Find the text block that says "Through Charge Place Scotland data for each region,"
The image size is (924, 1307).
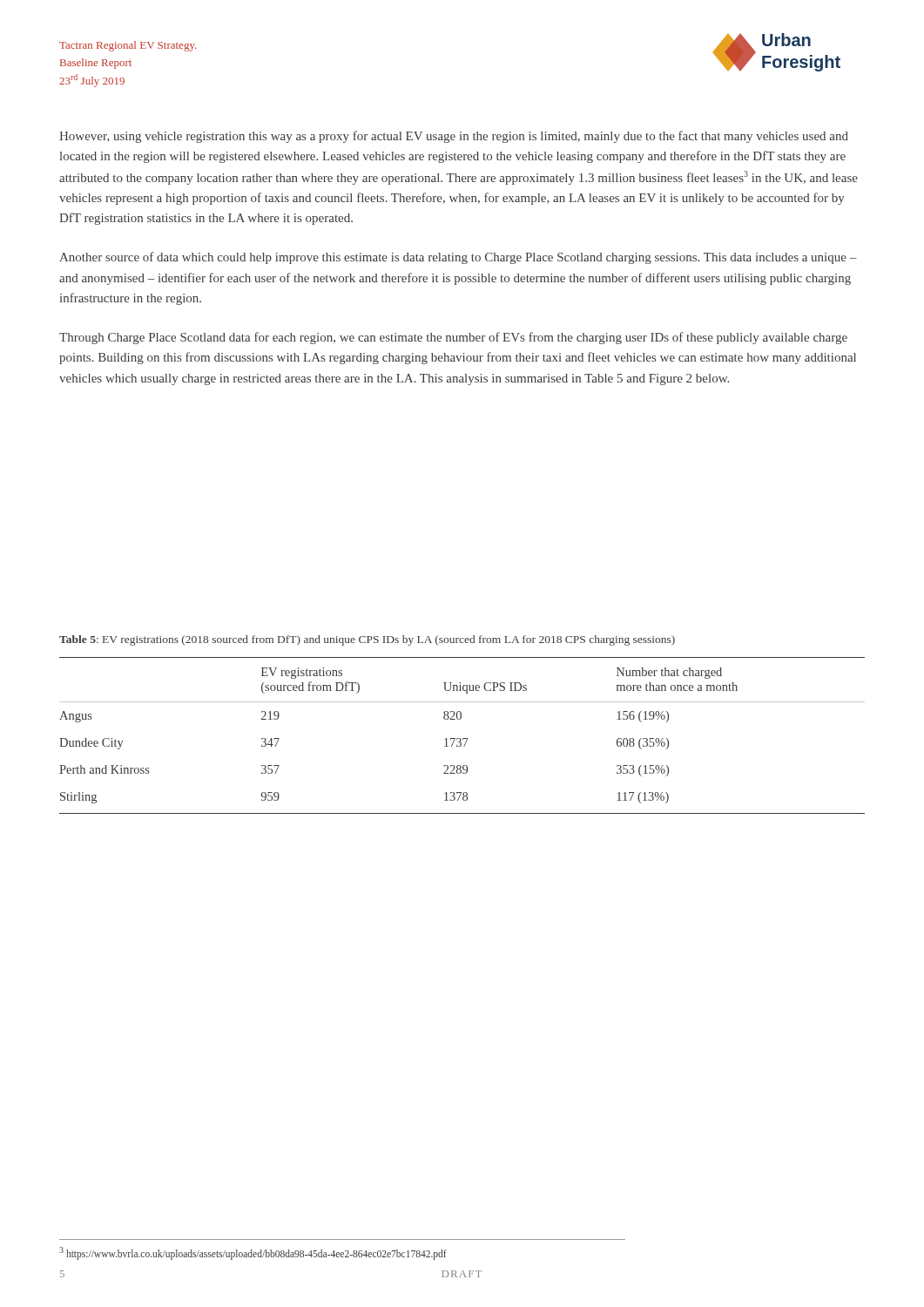click(462, 358)
